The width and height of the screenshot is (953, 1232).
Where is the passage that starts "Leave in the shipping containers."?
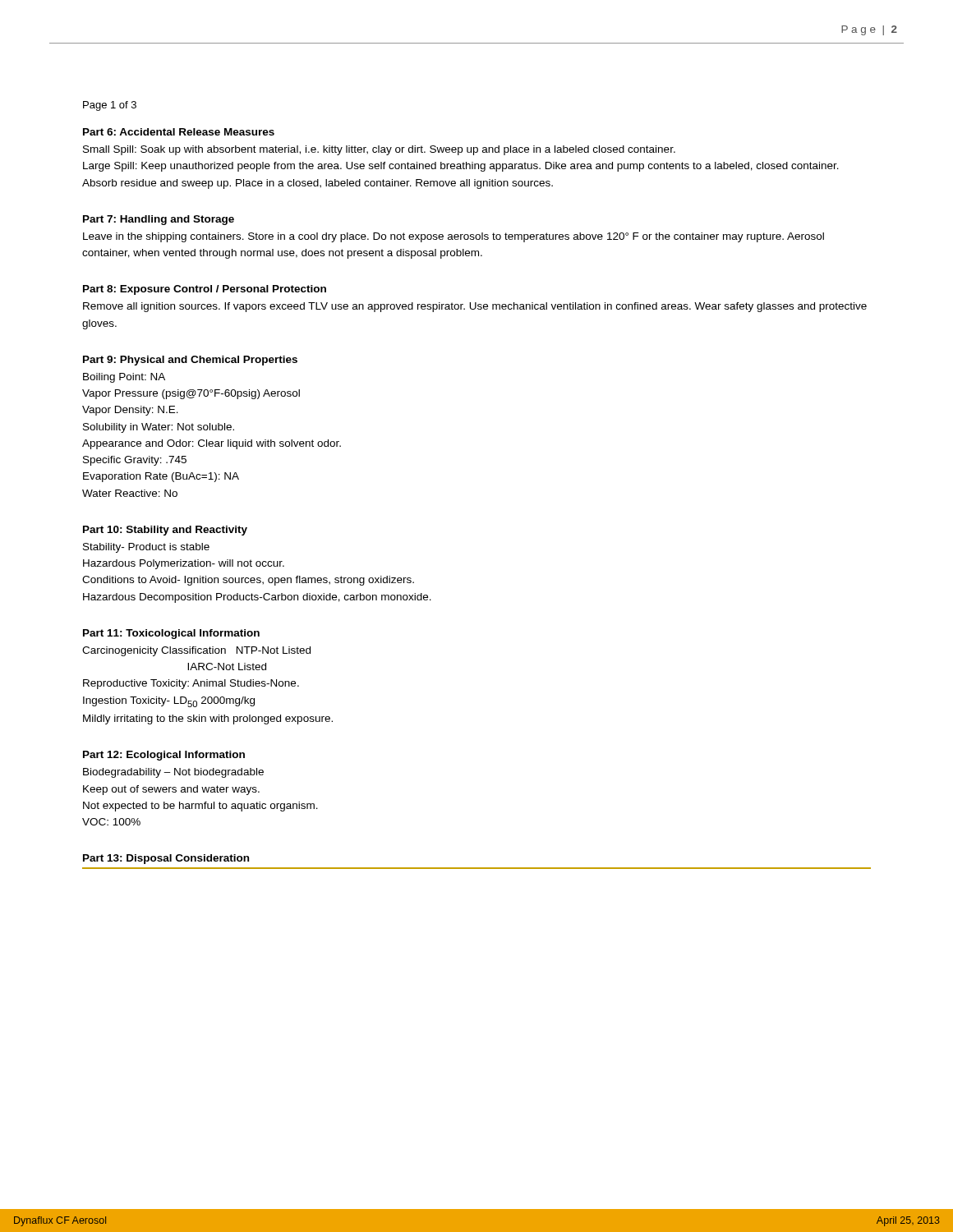pyautogui.click(x=453, y=244)
